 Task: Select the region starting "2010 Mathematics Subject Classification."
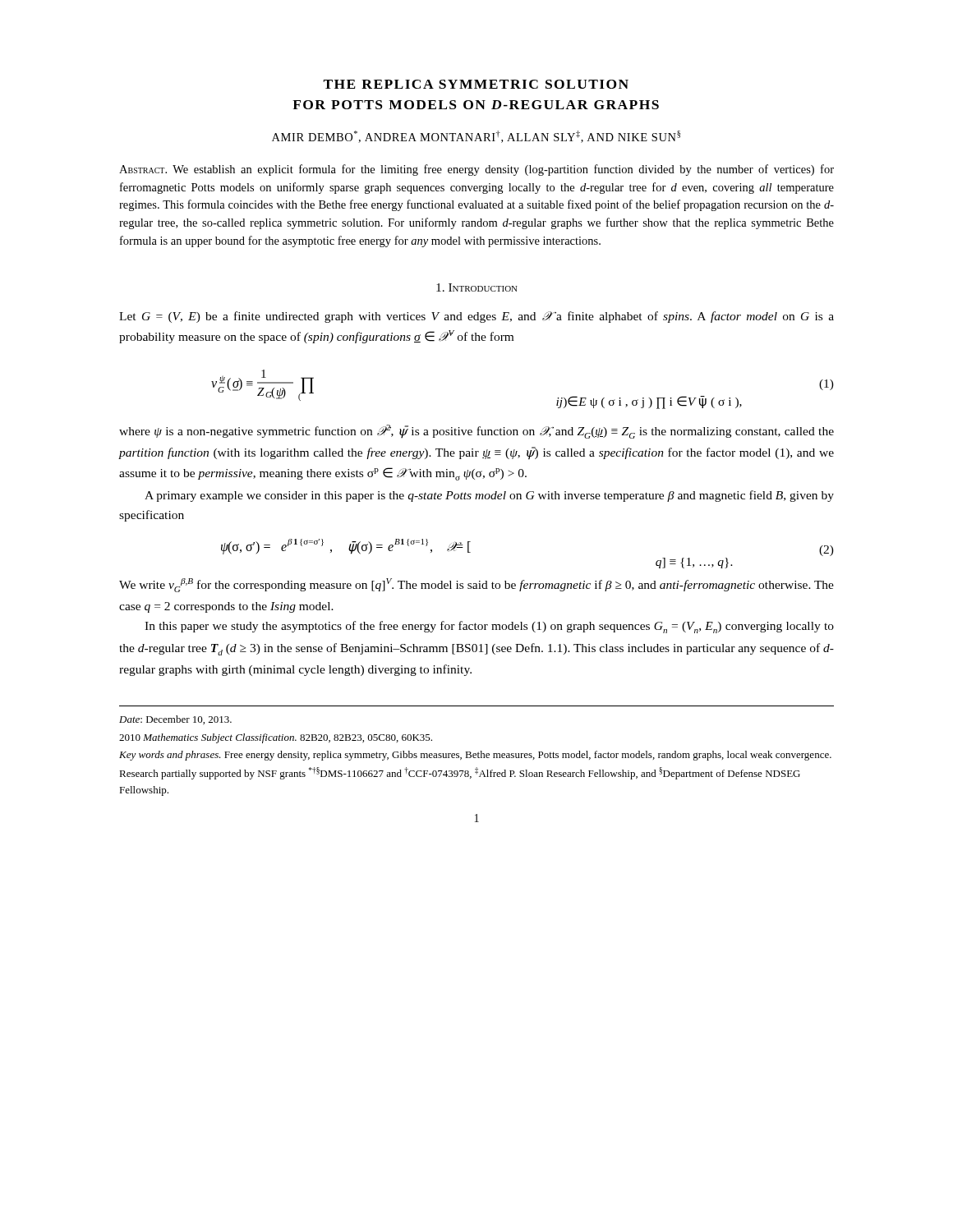276,737
